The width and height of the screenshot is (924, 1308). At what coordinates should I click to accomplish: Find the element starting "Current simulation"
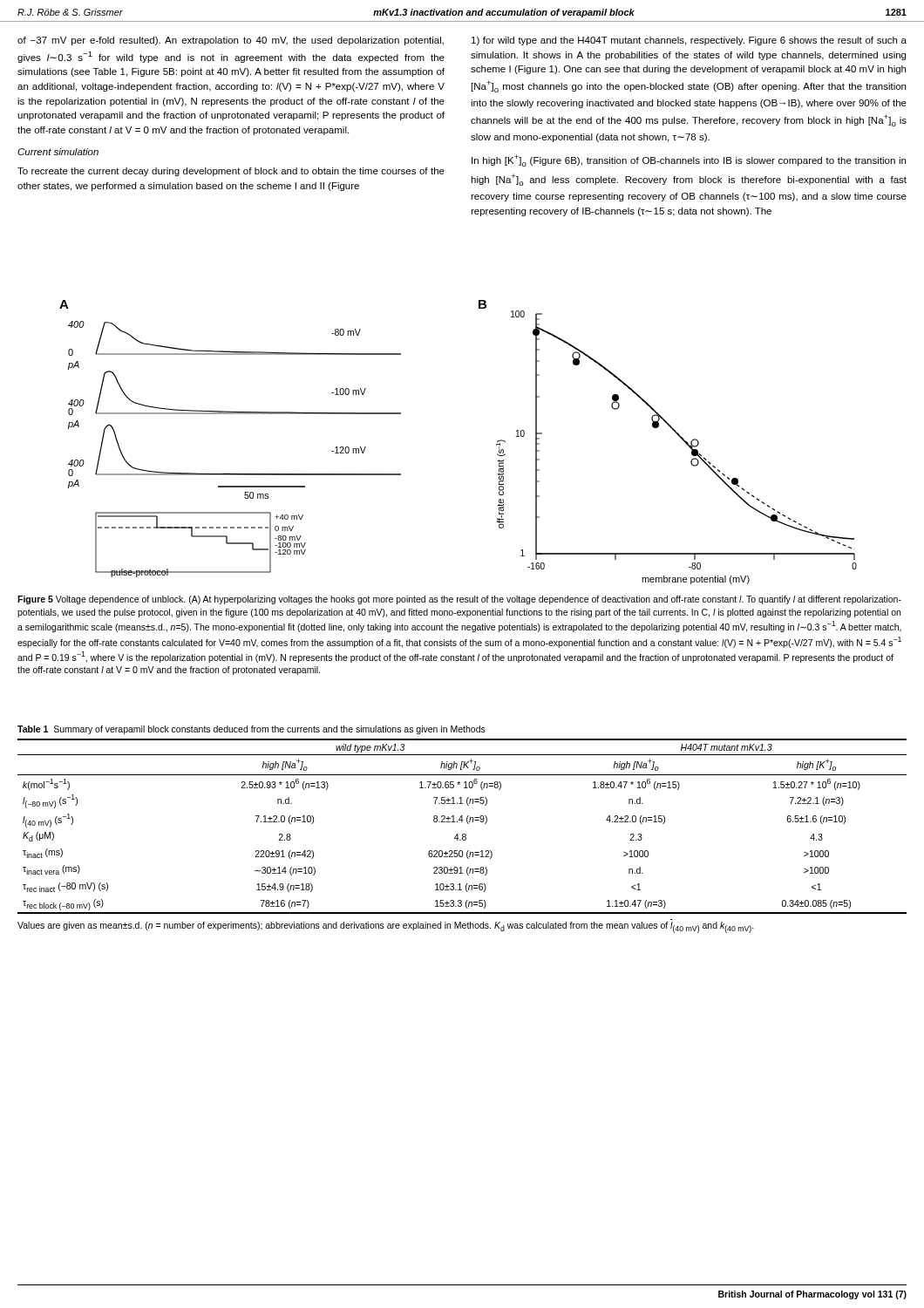(x=58, y=152)
